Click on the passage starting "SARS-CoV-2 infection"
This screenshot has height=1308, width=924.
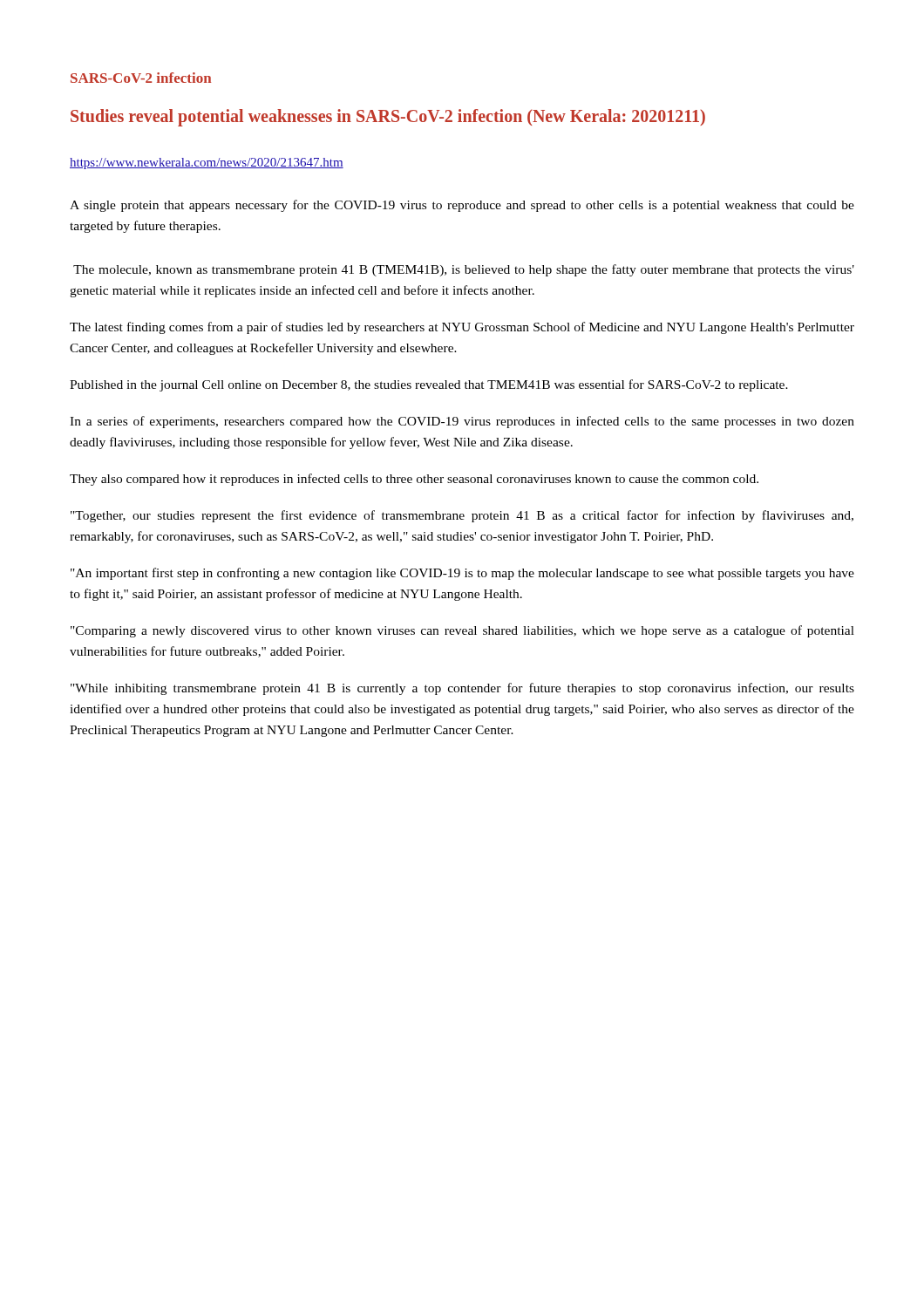141,78
